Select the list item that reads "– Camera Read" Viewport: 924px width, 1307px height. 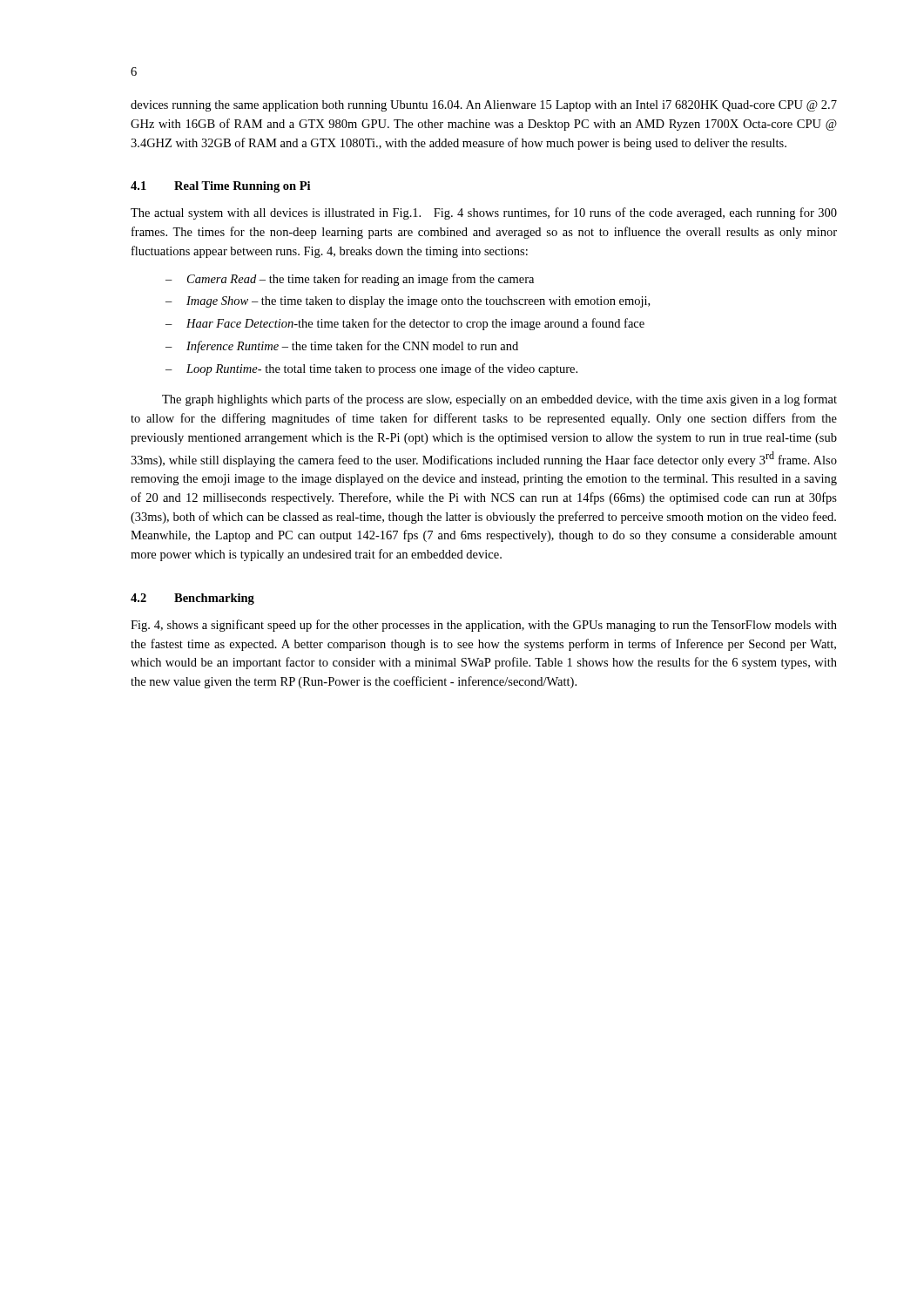501,279
